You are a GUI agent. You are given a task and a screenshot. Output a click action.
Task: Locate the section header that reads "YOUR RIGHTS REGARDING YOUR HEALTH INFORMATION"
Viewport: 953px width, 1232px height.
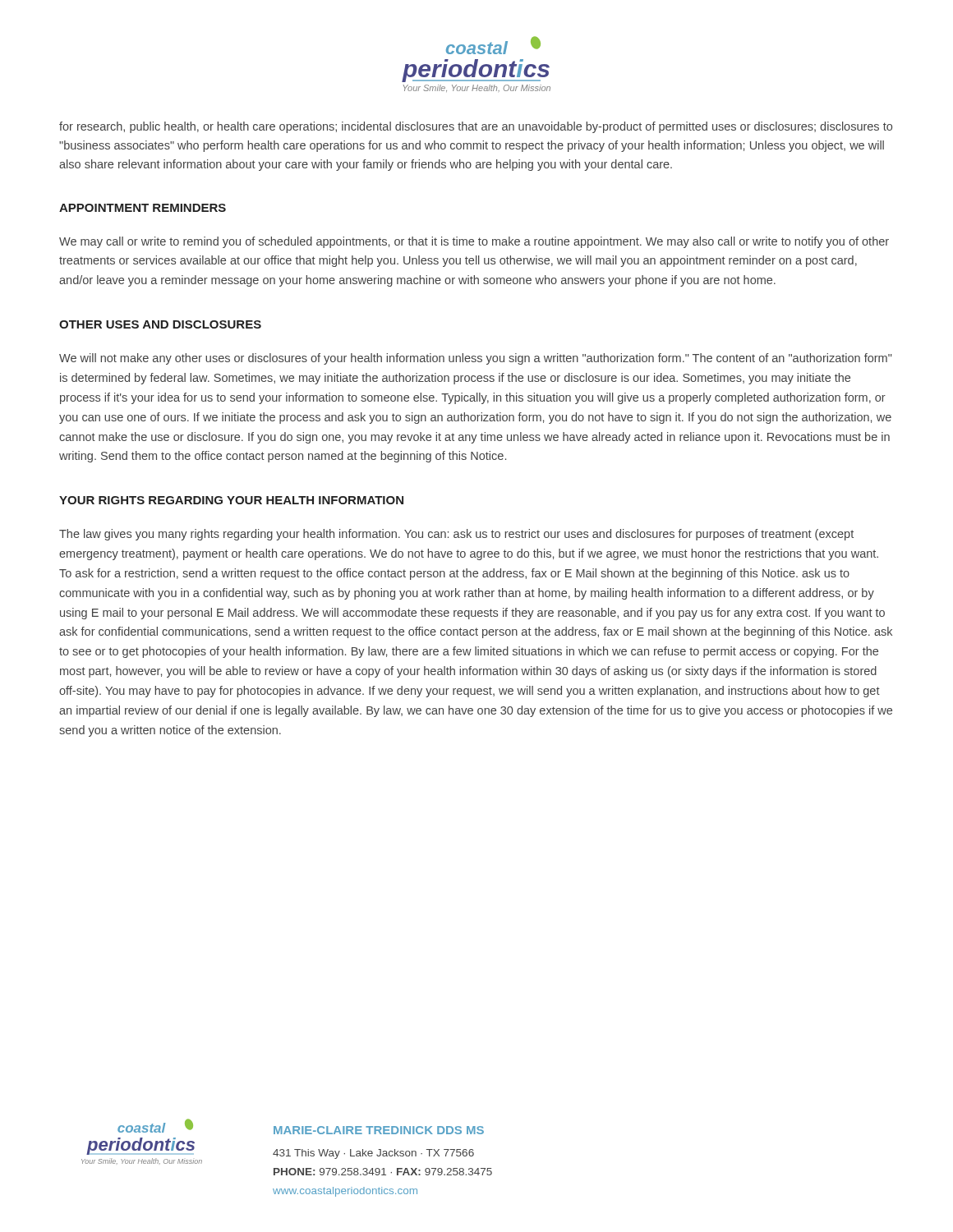[x=231, y=500]
